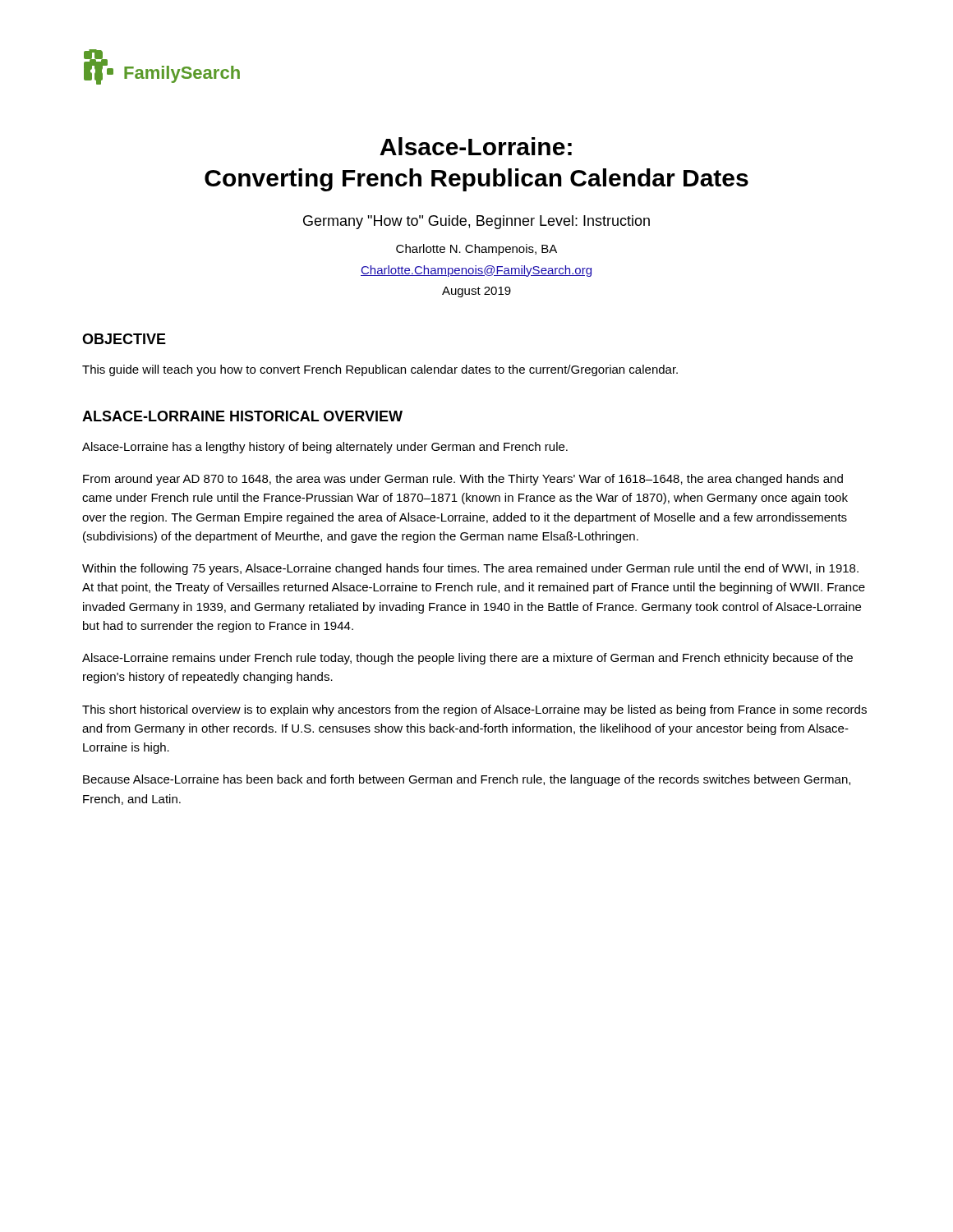953x1232 pixels.
Task: Find the text starting "From around year AD"
Action: (465, 507)
